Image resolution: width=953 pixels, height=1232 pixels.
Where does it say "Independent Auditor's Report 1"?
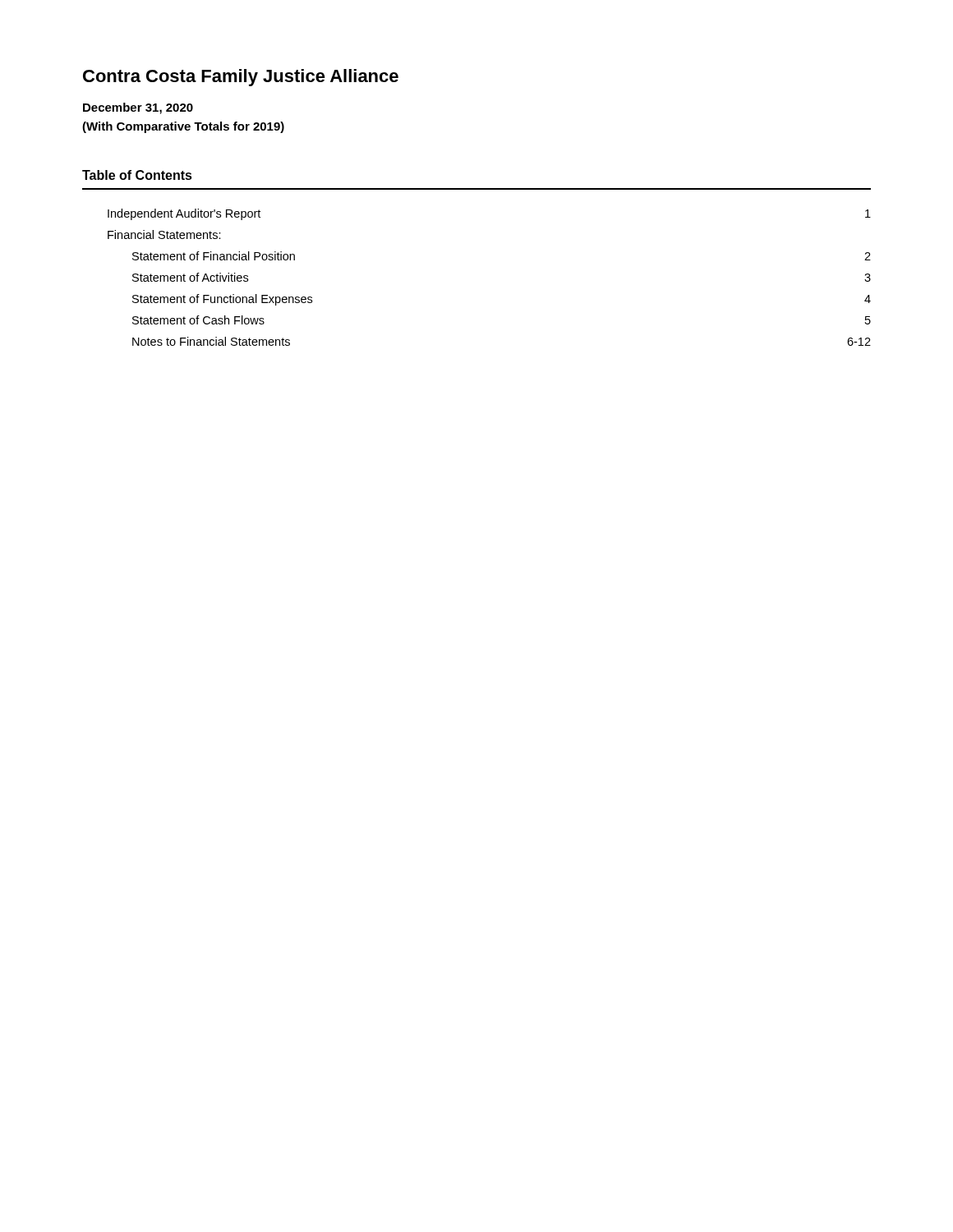(185, 214)
